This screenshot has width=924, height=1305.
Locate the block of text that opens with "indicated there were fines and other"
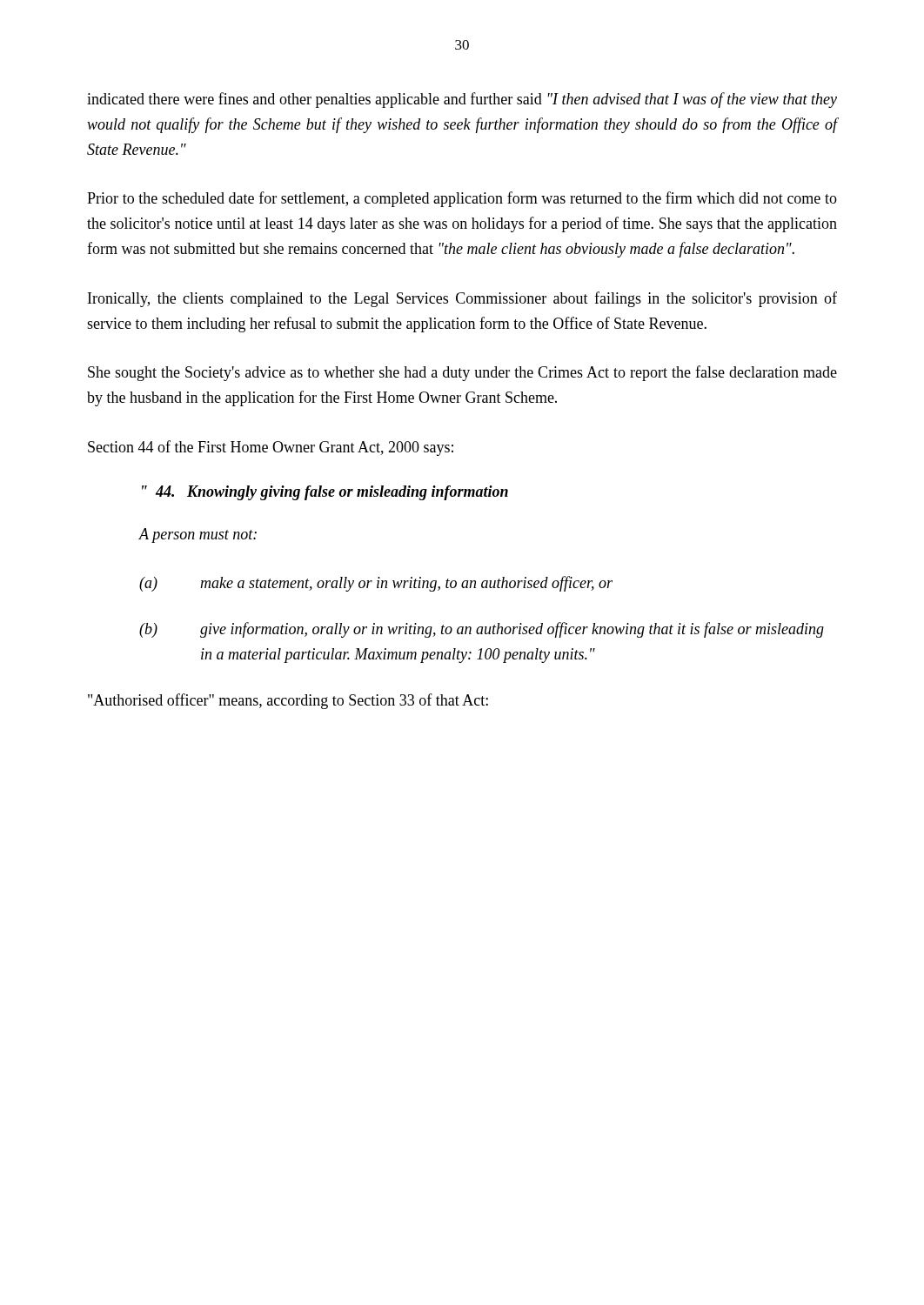462,124
